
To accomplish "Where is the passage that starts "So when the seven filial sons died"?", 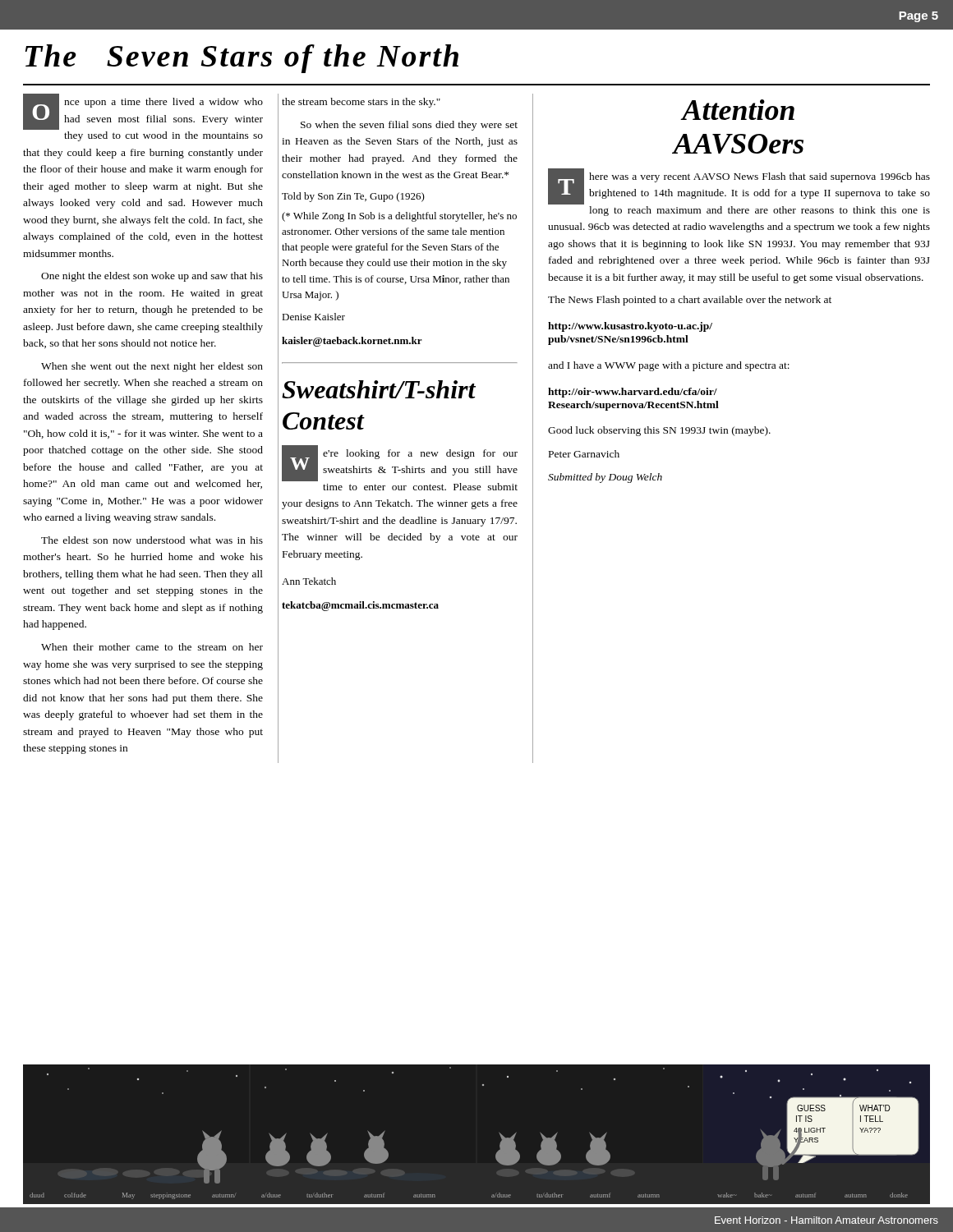I will [x=400, y=150].
